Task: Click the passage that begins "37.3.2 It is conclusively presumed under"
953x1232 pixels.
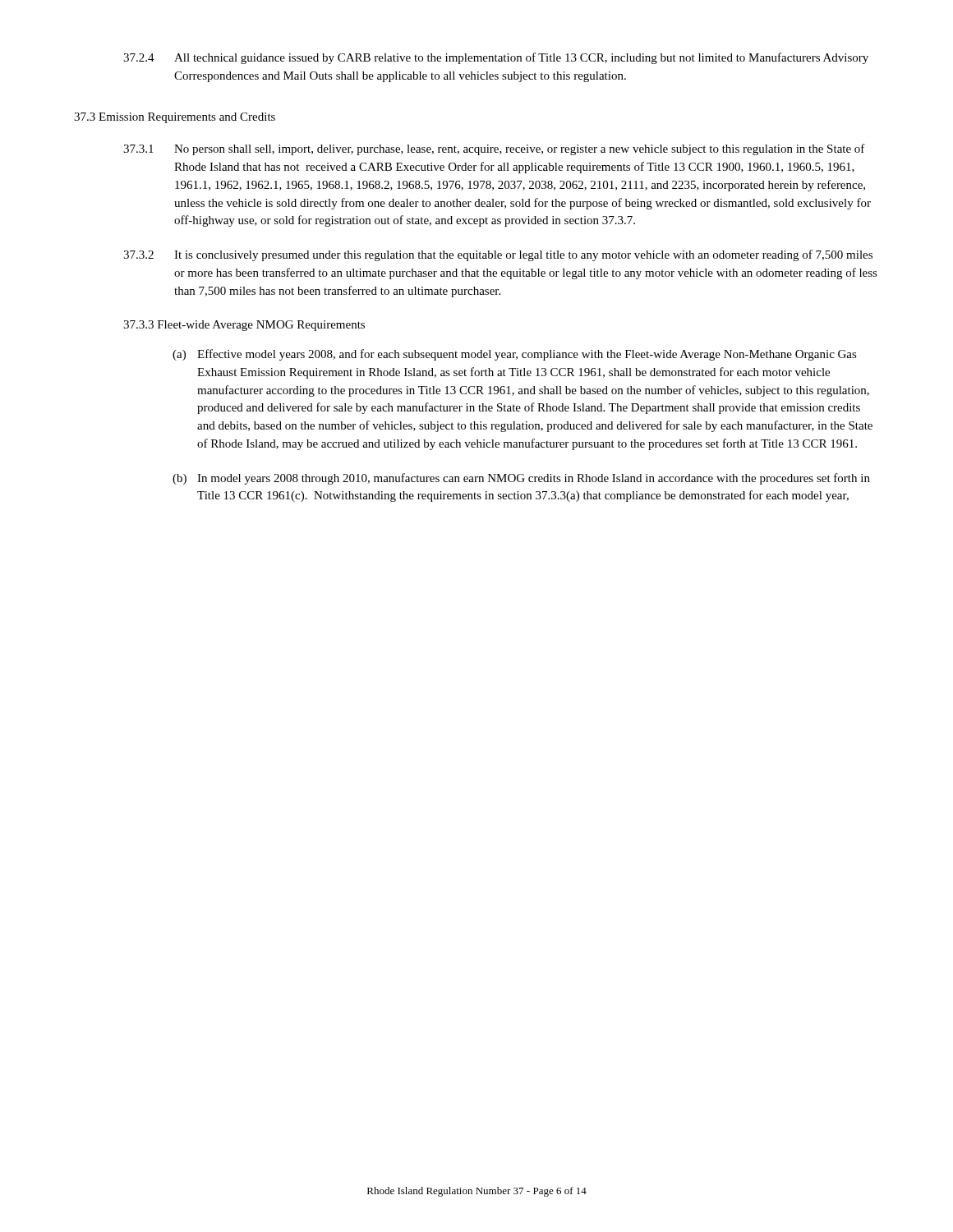Action: coord(501,273)
